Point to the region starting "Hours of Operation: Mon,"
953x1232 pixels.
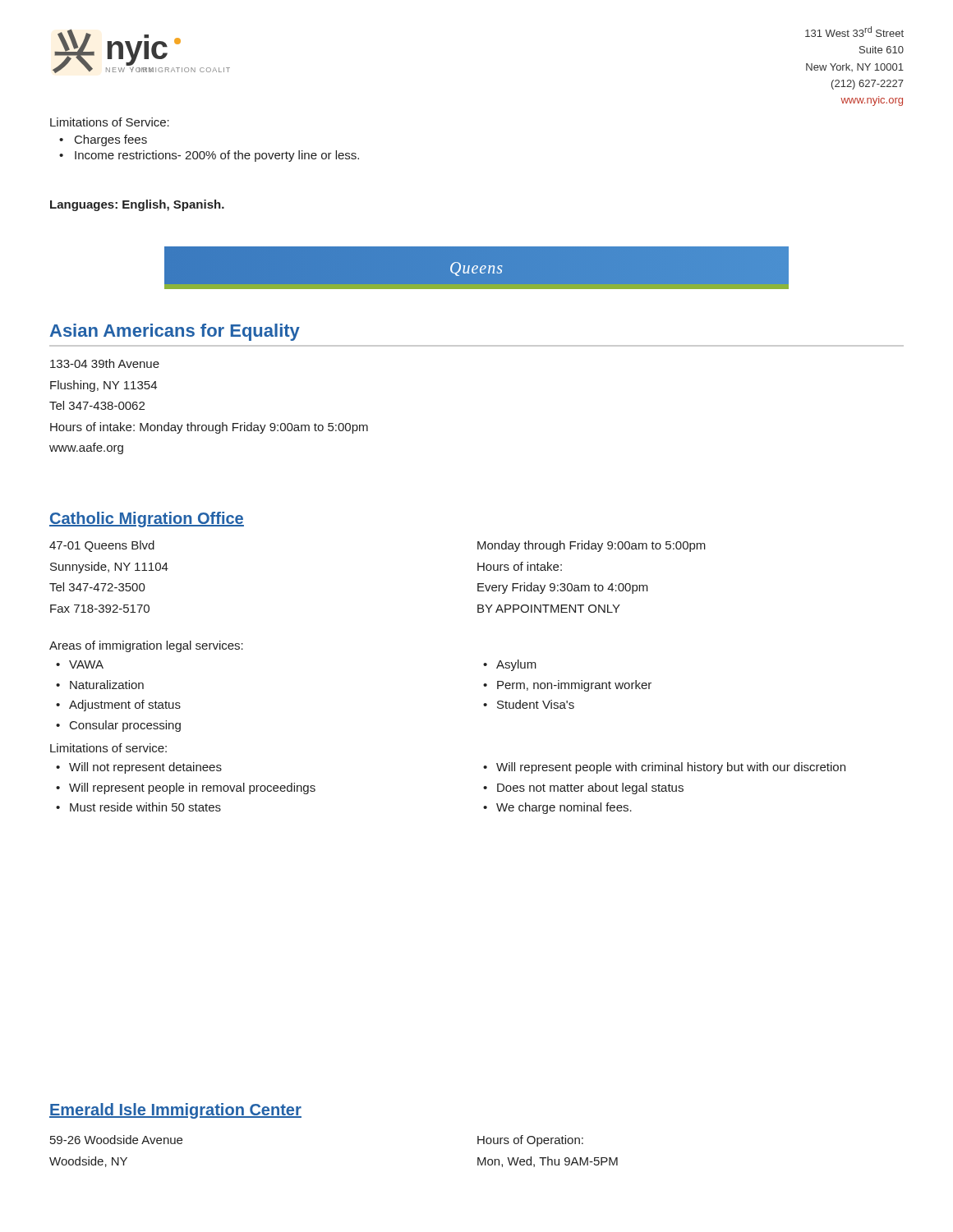[547, 1150]
